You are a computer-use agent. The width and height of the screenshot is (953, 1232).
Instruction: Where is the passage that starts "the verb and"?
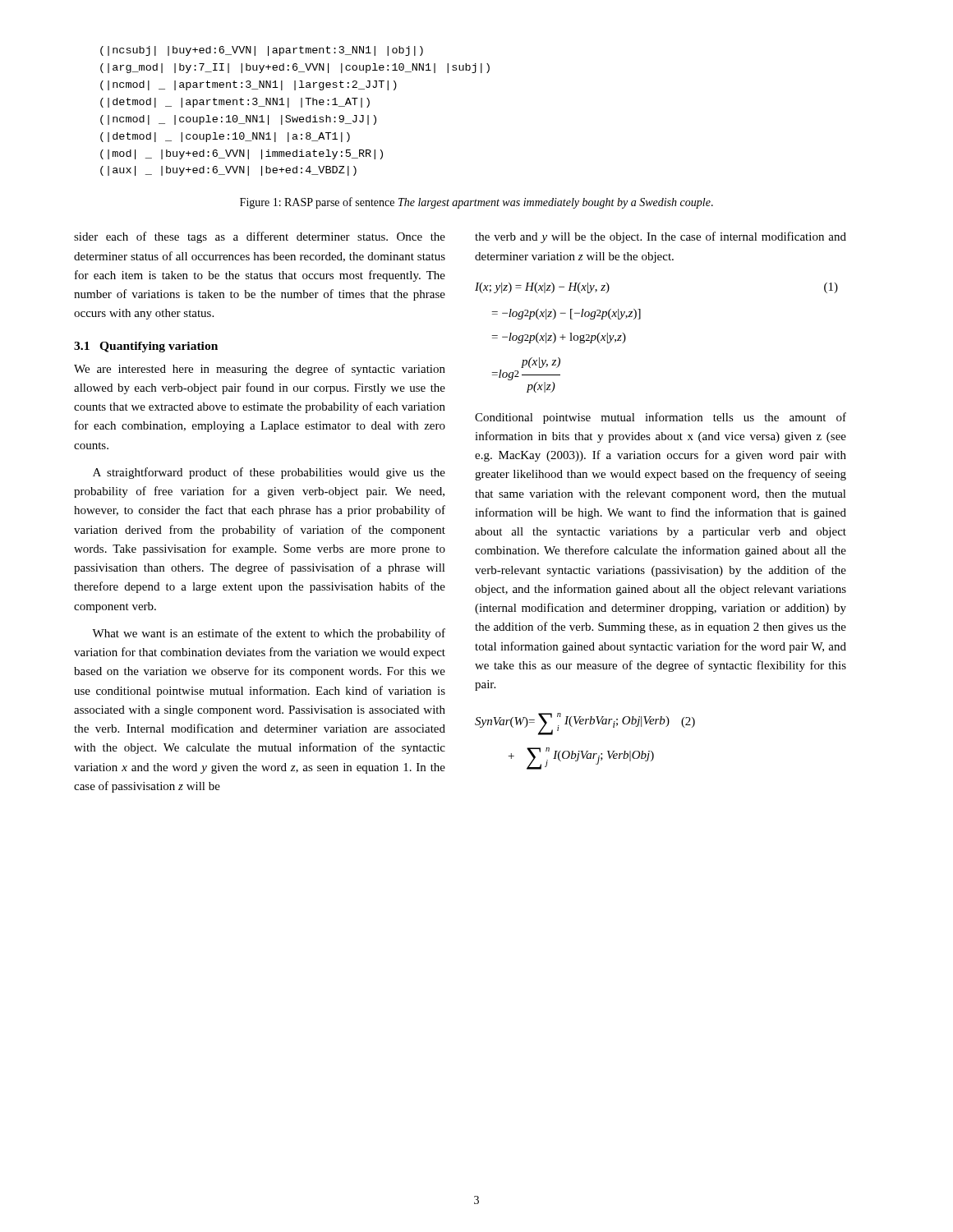[661, 247]
